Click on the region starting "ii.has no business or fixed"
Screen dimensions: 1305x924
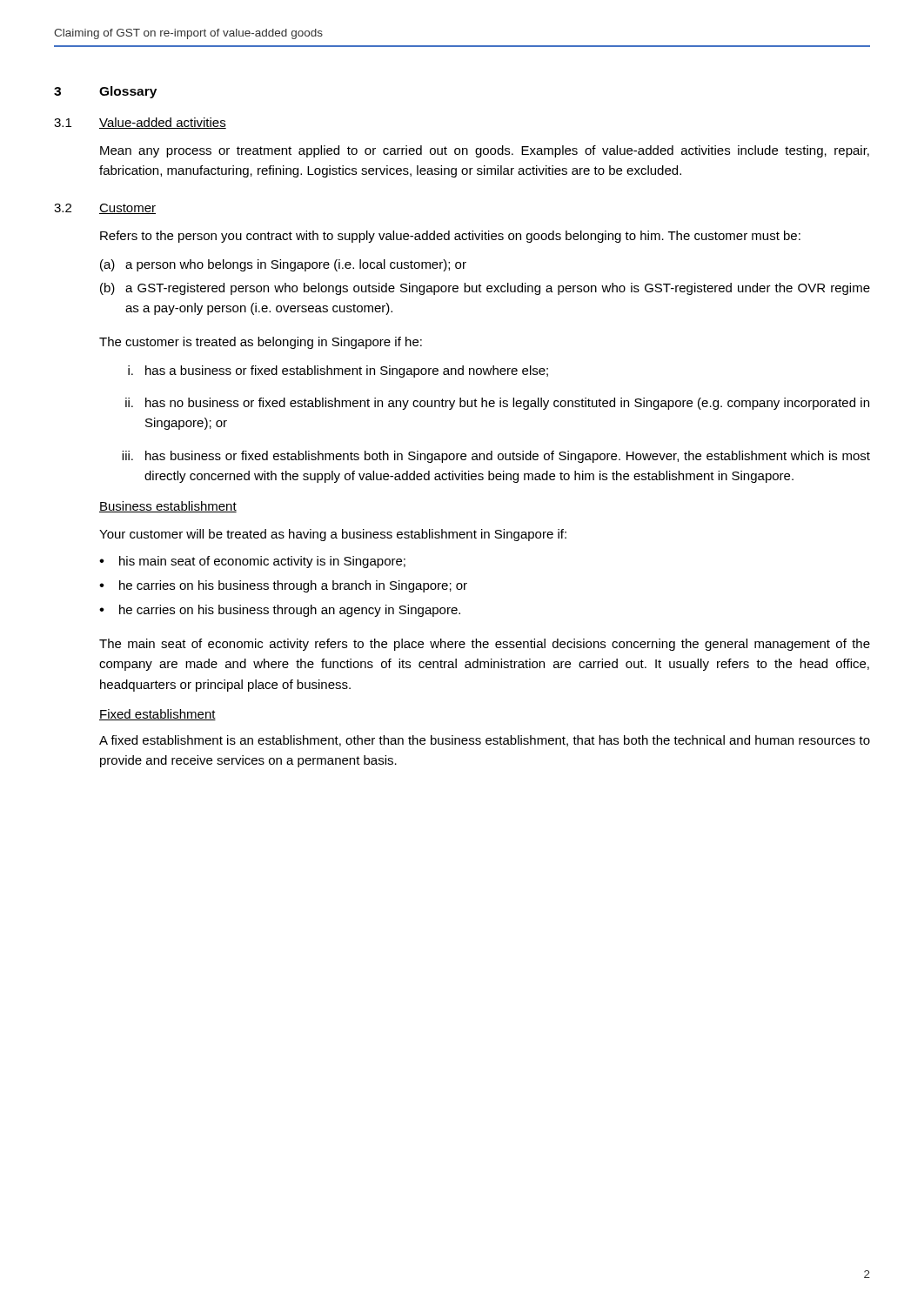(x=485, y=413)
